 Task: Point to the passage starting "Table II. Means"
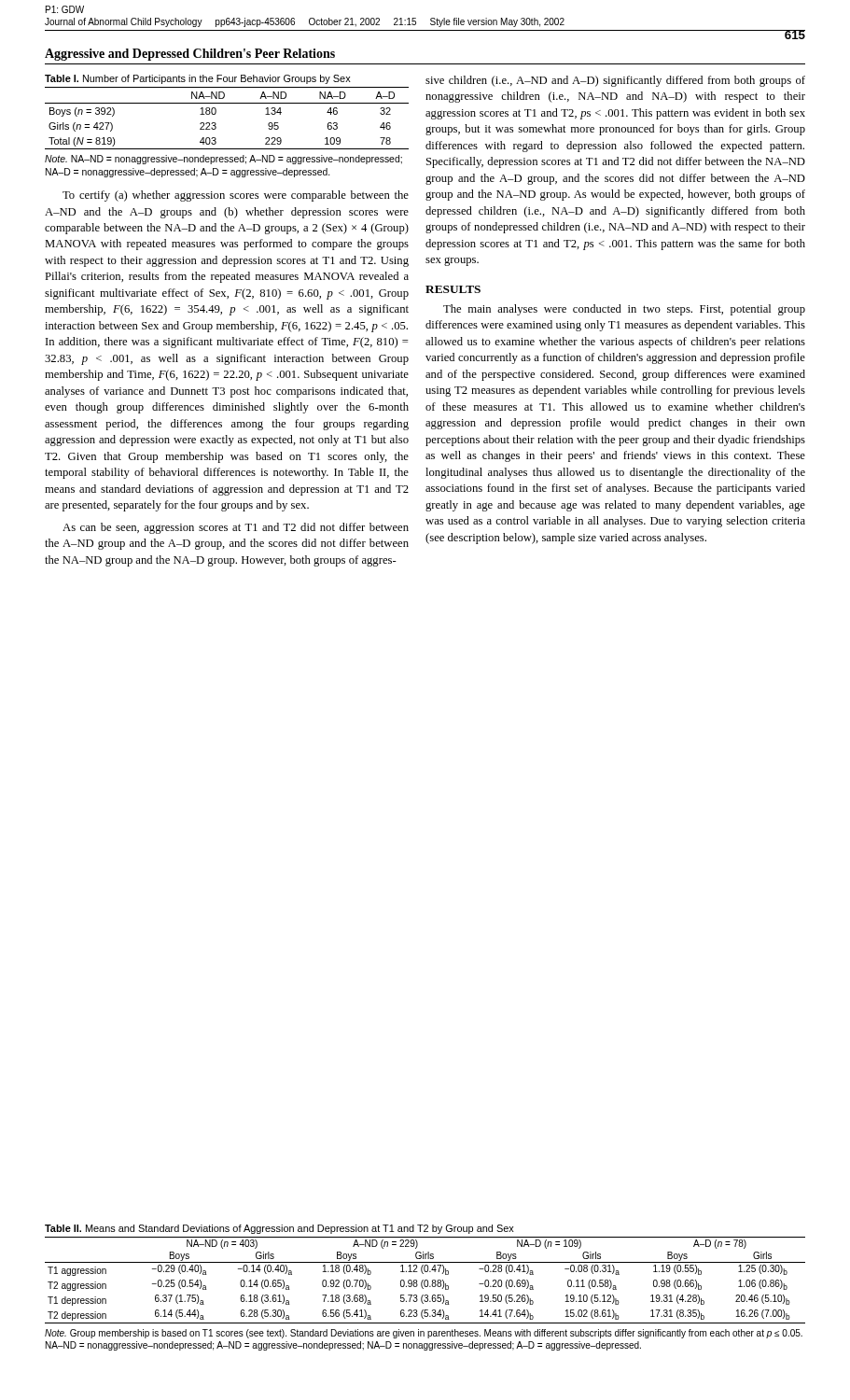click(279, 1228)
